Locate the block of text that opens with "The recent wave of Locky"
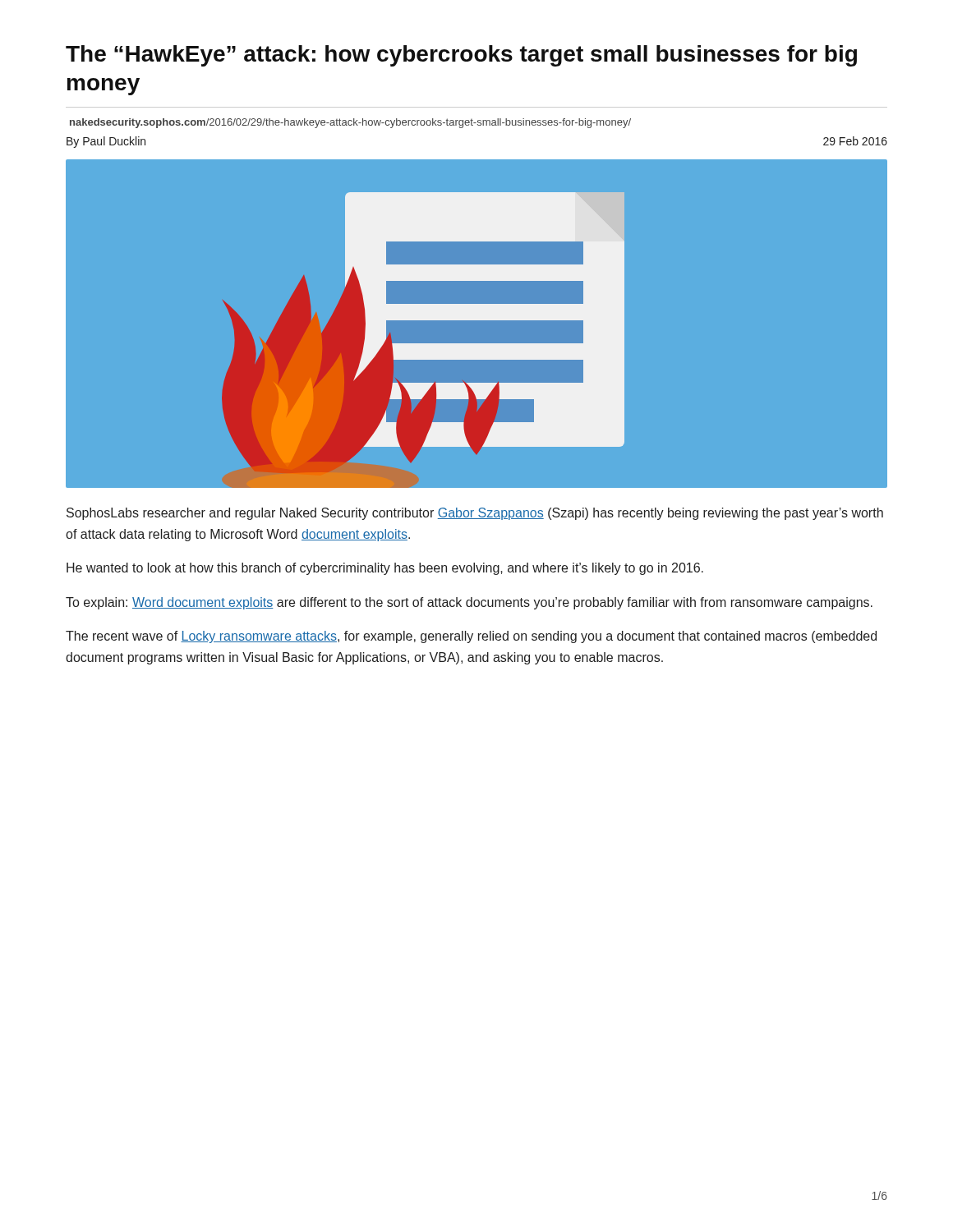This screenshot has height=1232, width=953. click(472, 647)
